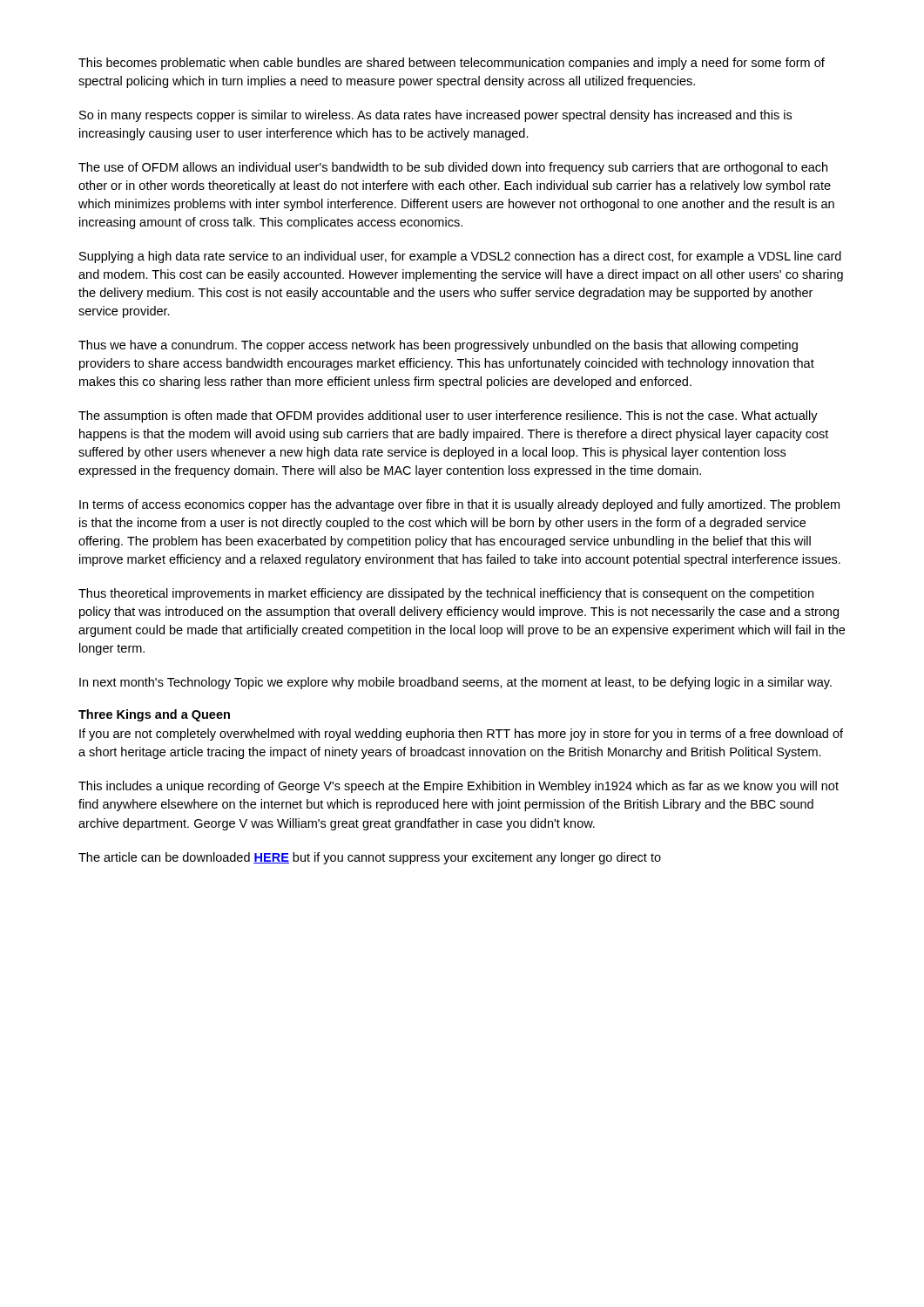Click on the text block with the text "The assumption is often made that OFDM provides"
The image size is (924, 1307).
click(453, 443)
